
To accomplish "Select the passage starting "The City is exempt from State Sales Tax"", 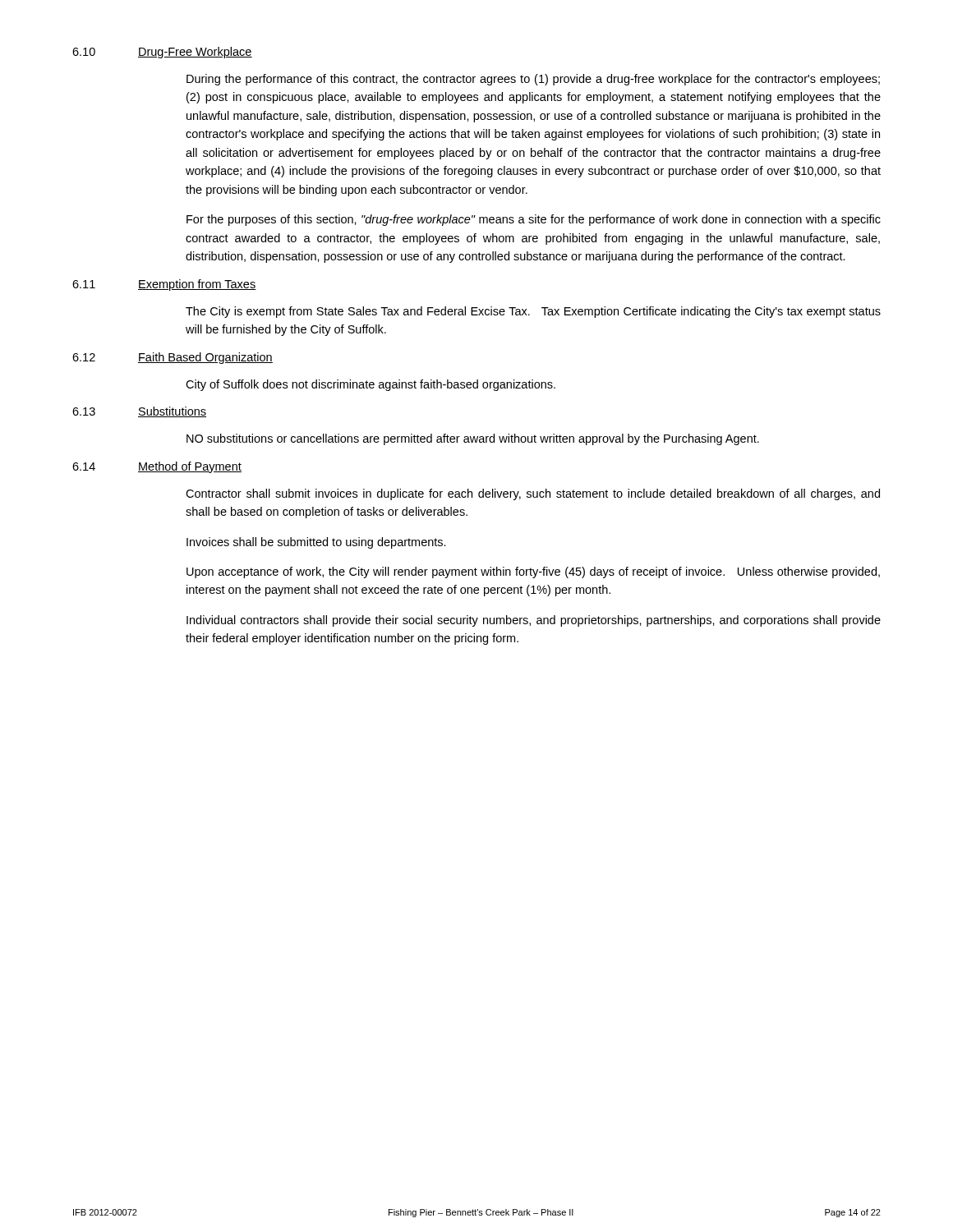I will coord(533,320).
